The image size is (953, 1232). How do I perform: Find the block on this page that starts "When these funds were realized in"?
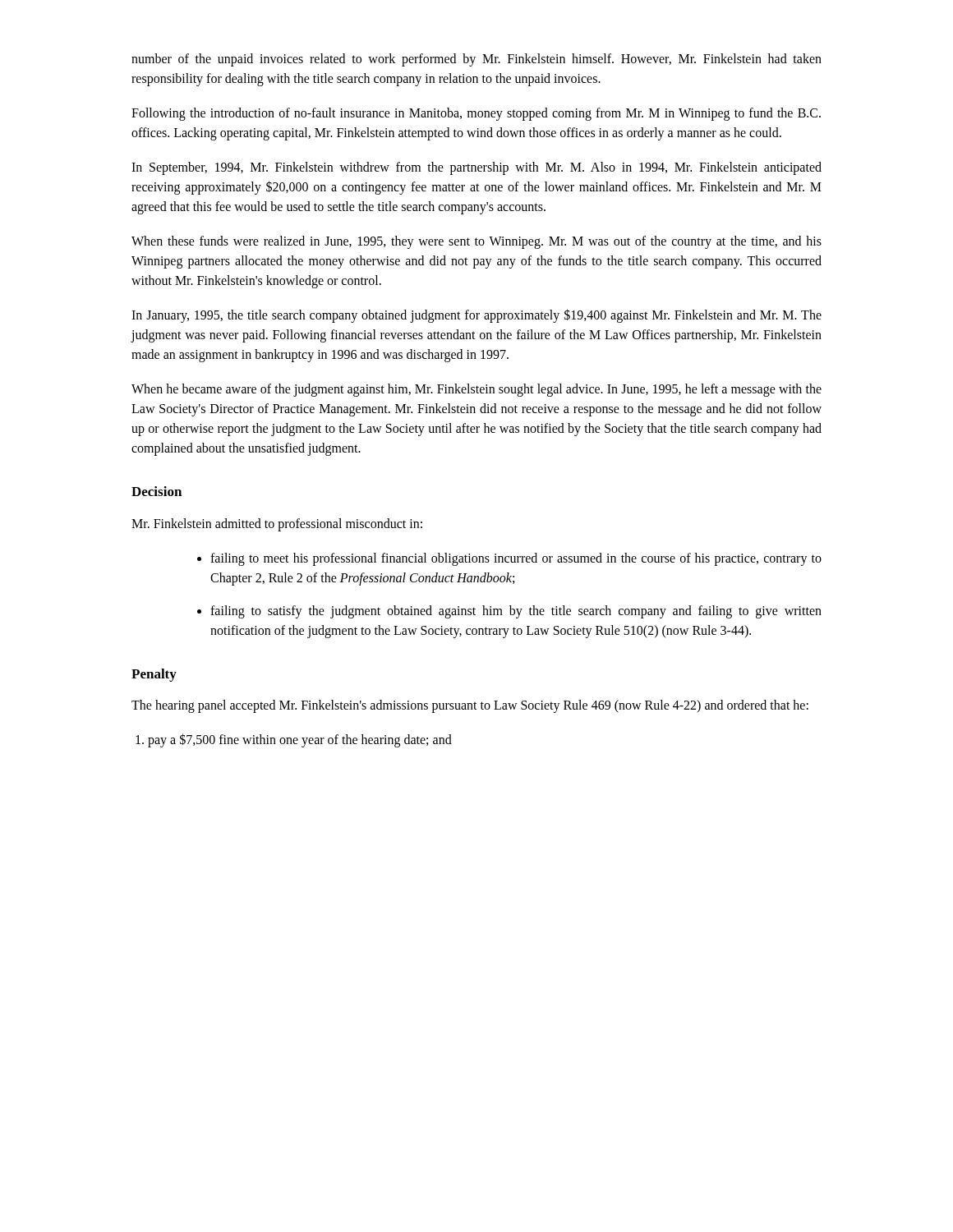point(476,261)
